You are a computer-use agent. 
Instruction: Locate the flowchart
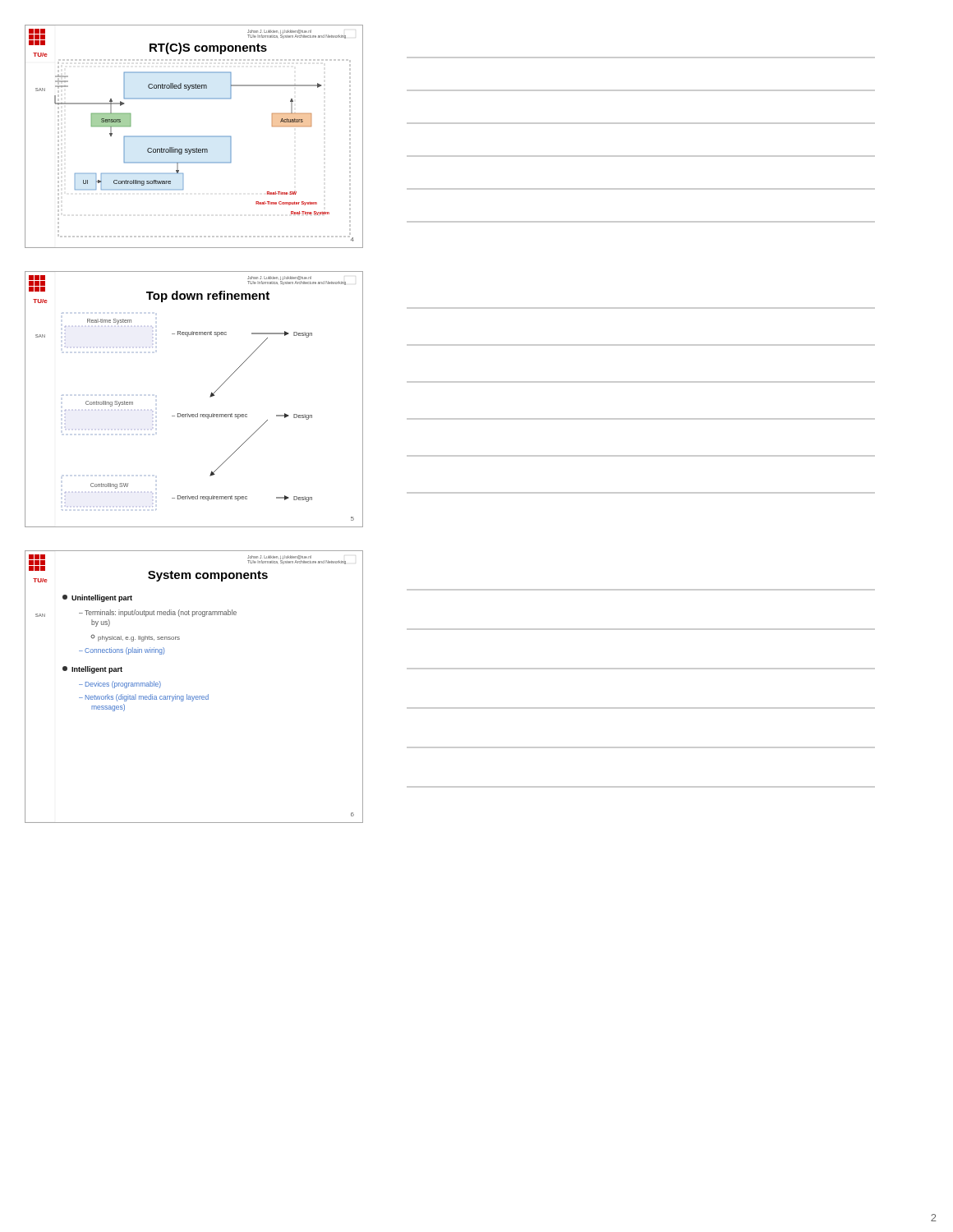(x=194, y=399)
